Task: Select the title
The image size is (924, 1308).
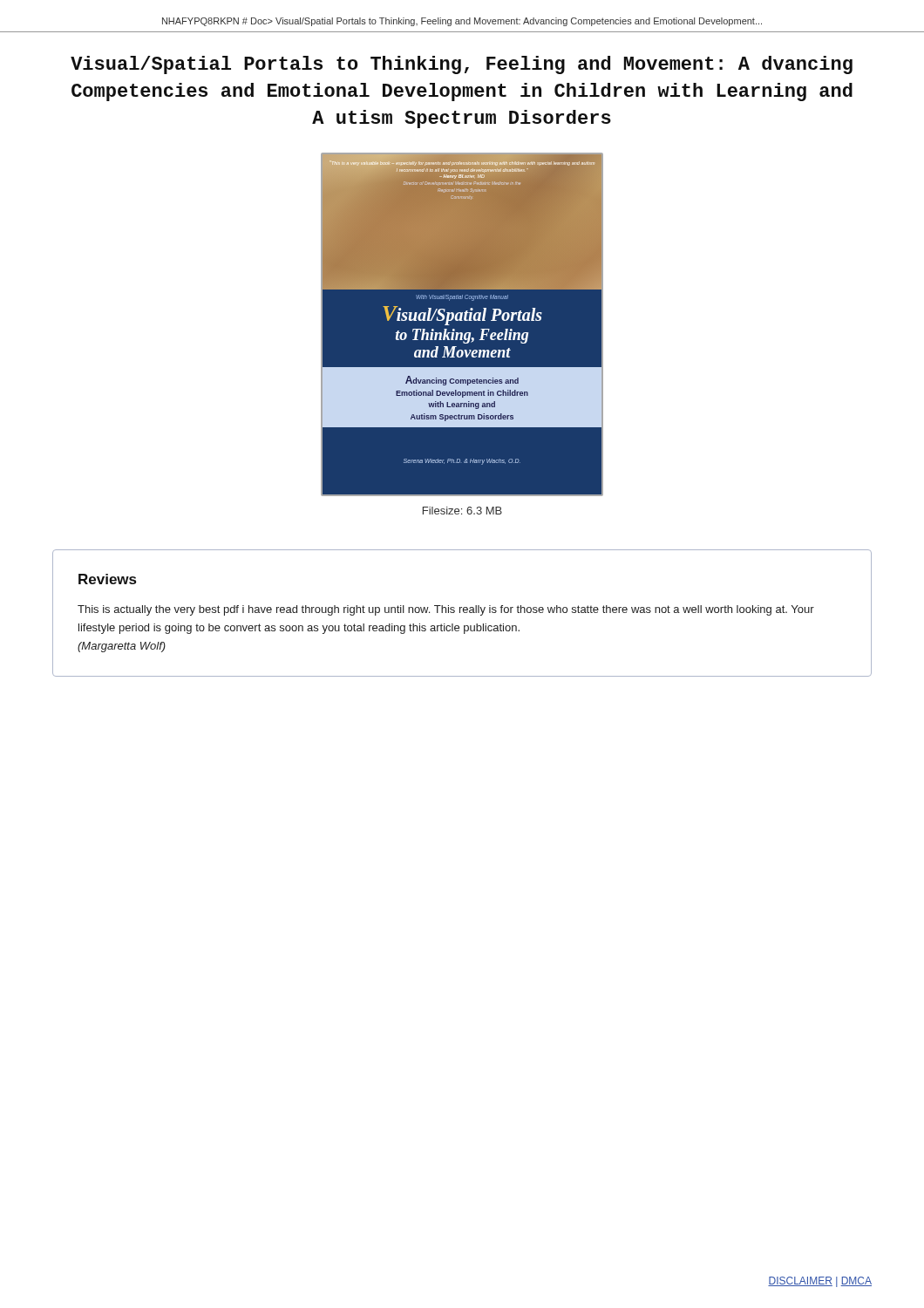Action: 462,92
